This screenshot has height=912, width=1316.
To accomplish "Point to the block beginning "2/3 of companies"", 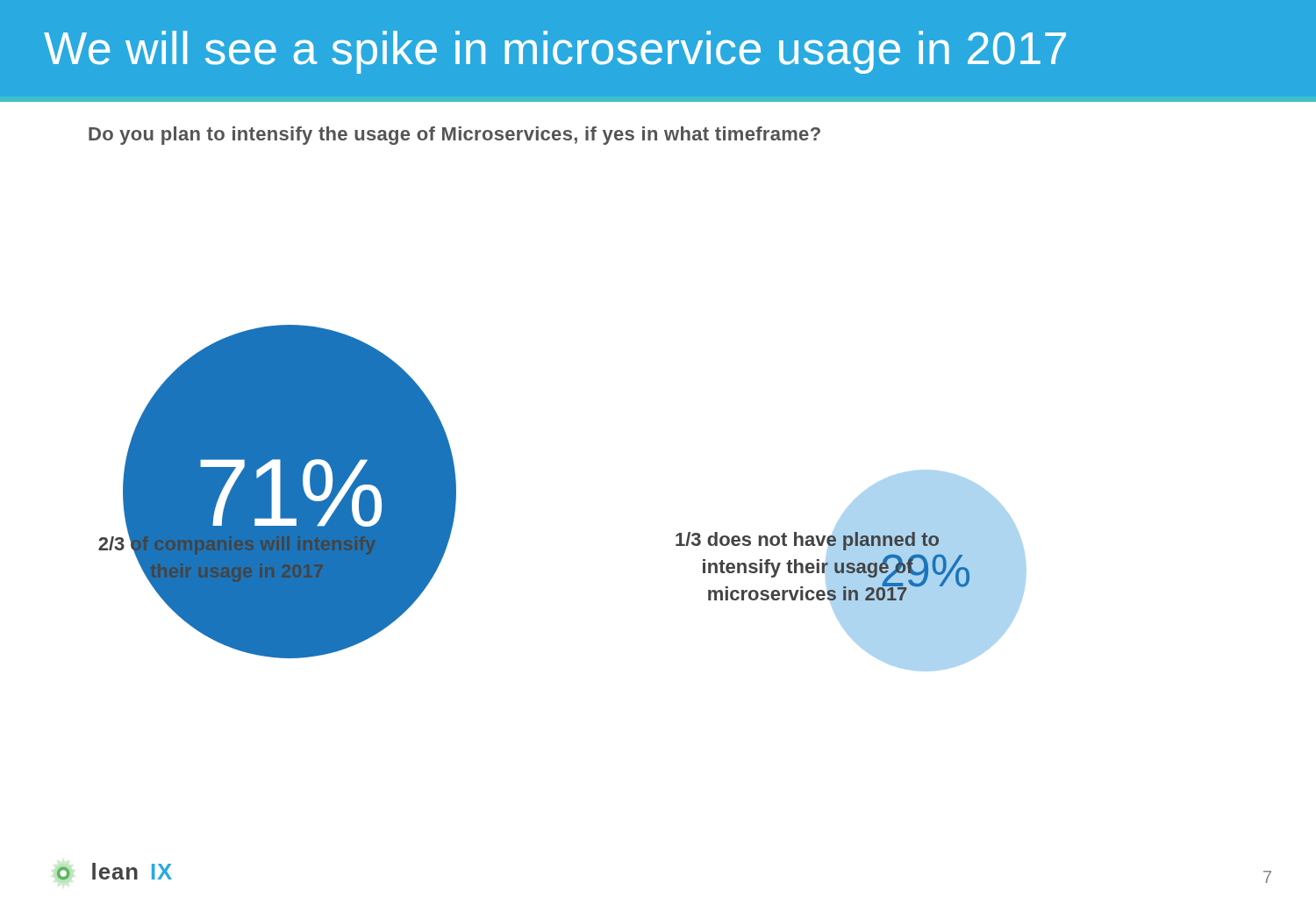I will coord(123,557).
